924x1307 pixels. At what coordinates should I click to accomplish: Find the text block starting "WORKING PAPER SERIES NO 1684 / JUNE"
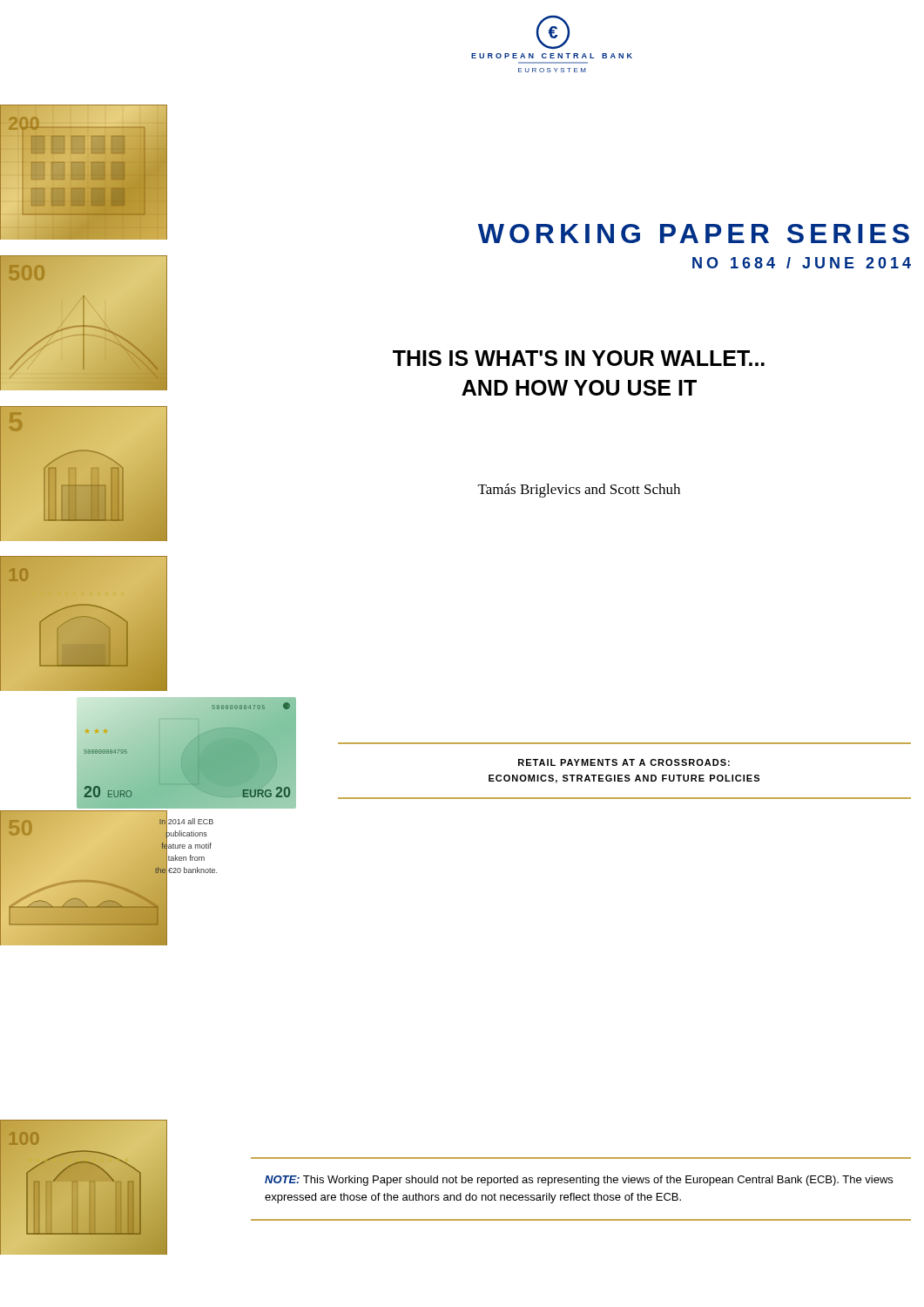tap(601, 245)
